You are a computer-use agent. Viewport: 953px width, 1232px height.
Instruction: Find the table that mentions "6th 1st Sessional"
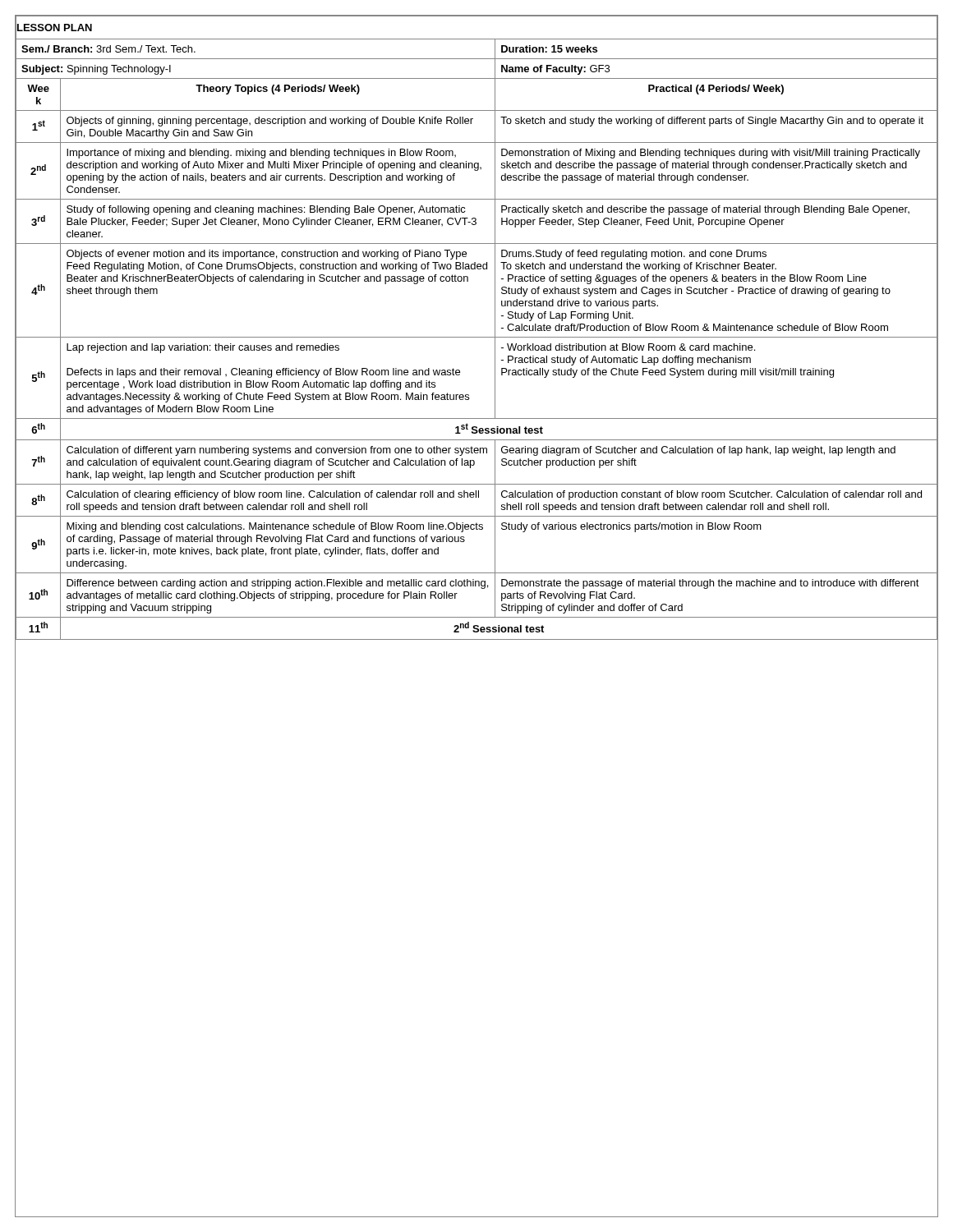pos(476,429)
